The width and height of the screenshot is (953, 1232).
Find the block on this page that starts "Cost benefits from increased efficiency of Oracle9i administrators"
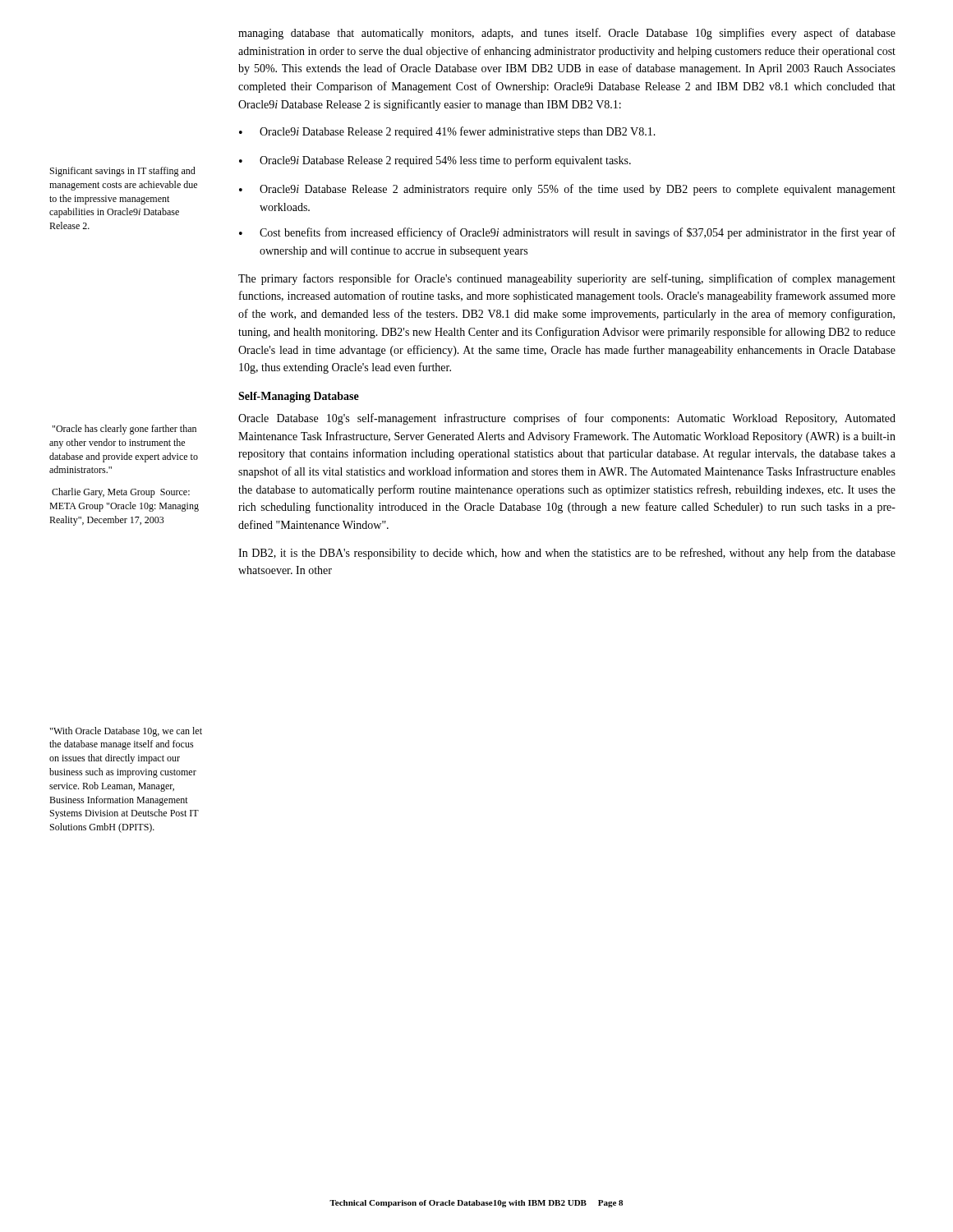pyautogui.click(x=578, y=242)
